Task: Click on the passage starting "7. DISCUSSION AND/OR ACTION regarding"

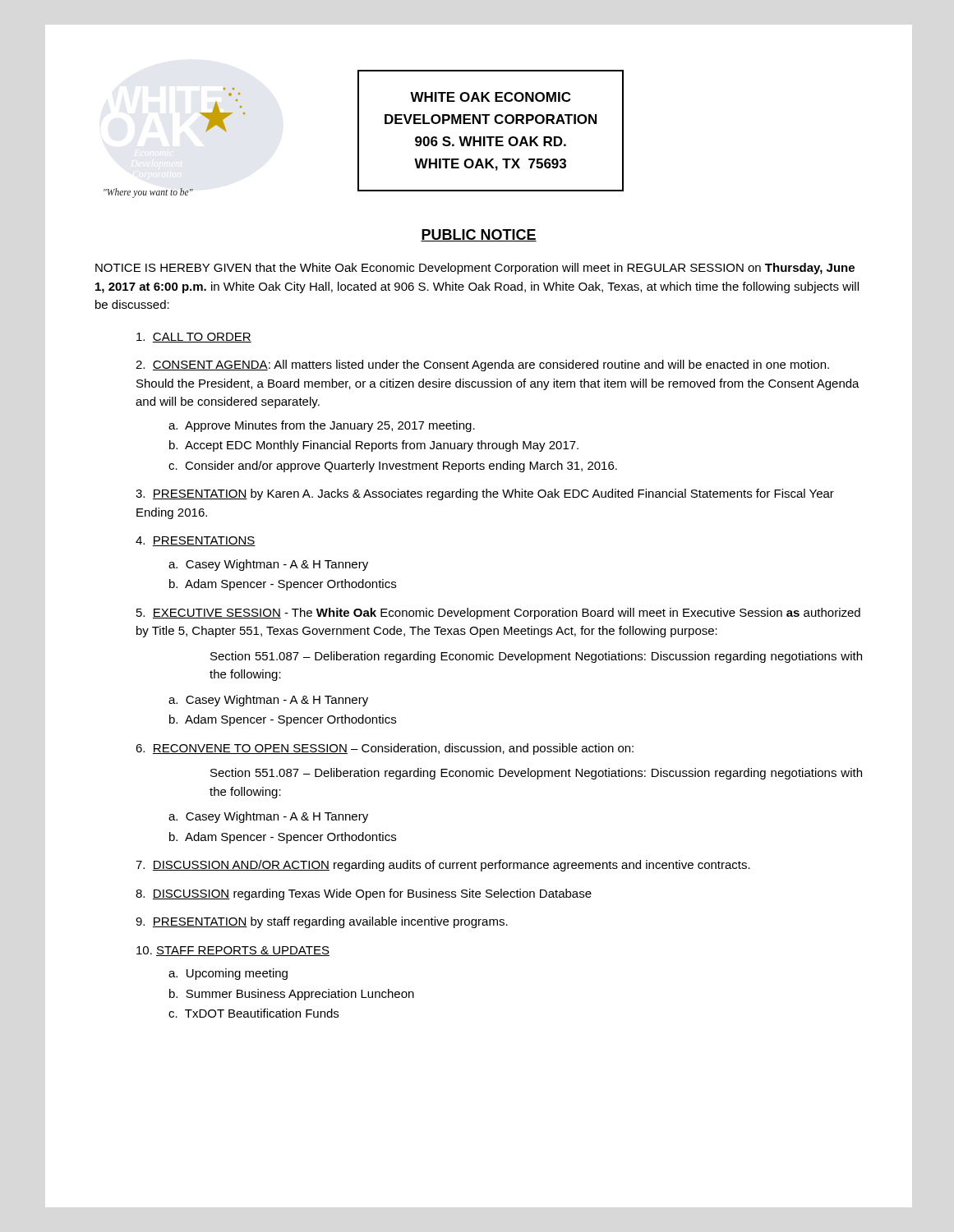Action: point(443,864)
